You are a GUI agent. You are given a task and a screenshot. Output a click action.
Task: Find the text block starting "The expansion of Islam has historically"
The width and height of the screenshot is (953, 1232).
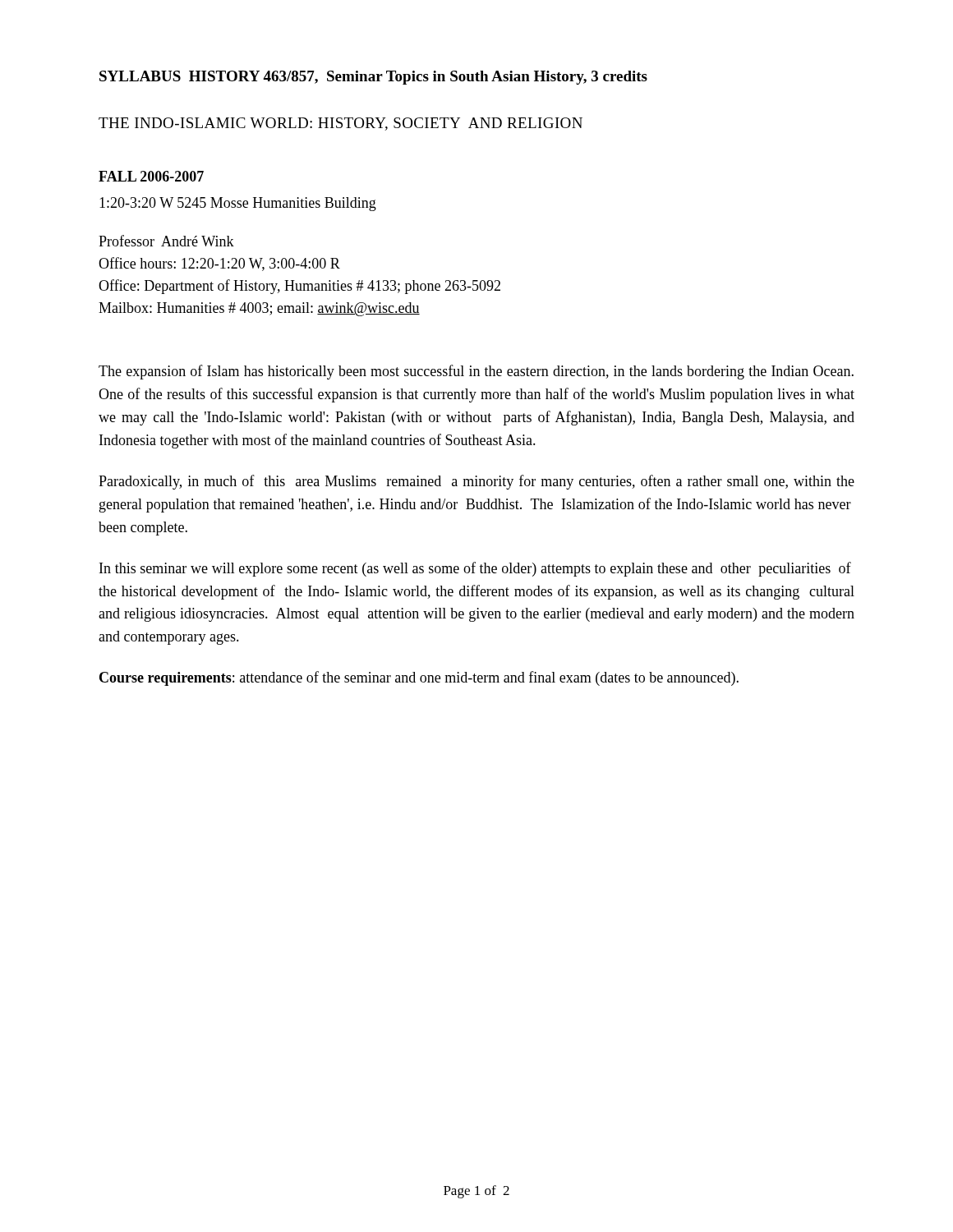(x=476, y=406)
